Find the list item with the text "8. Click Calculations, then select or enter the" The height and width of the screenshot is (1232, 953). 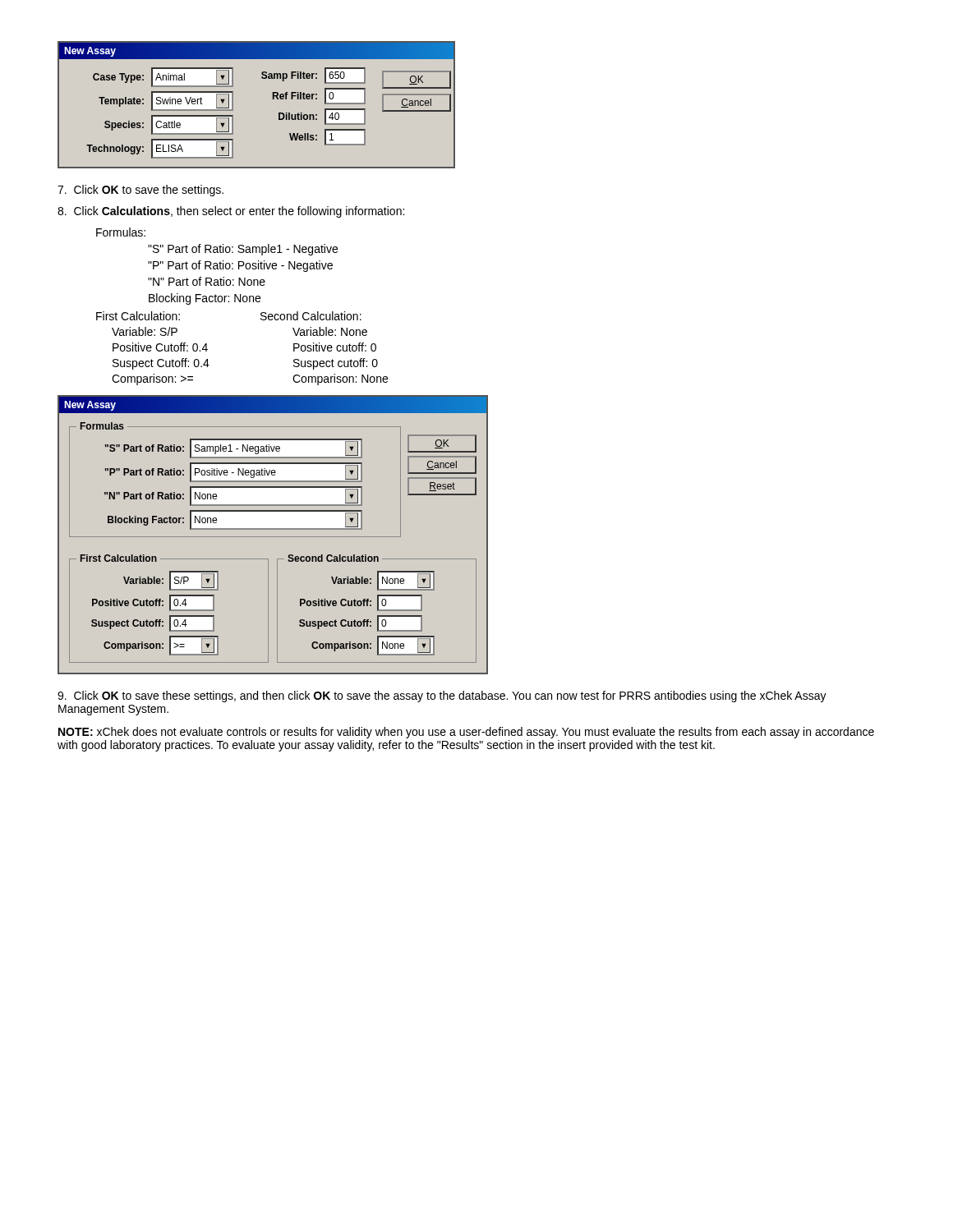pyautogui.click(x=231, y=211)
